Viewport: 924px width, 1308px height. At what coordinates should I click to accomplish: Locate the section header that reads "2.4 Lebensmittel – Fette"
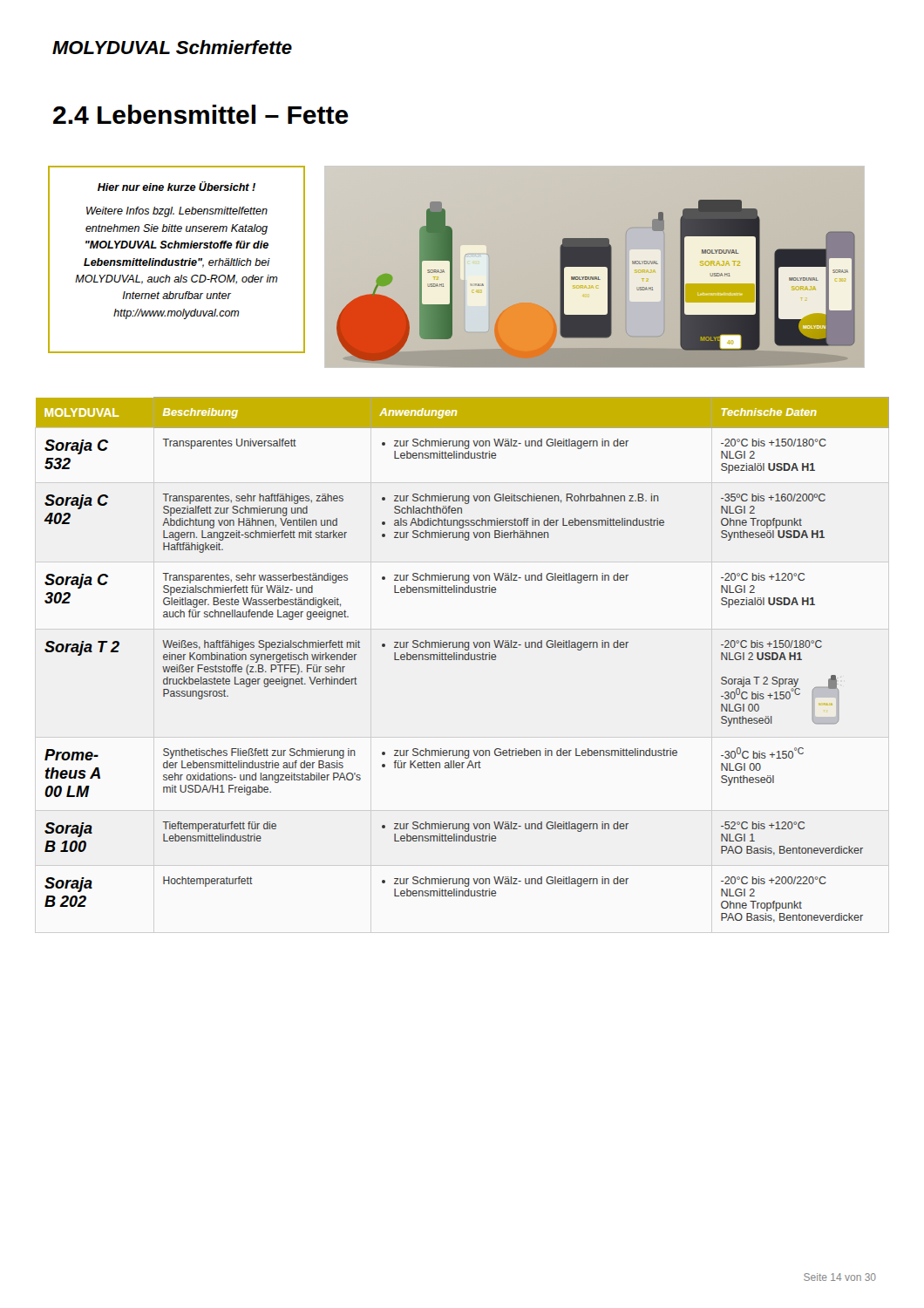pos(201,115)
